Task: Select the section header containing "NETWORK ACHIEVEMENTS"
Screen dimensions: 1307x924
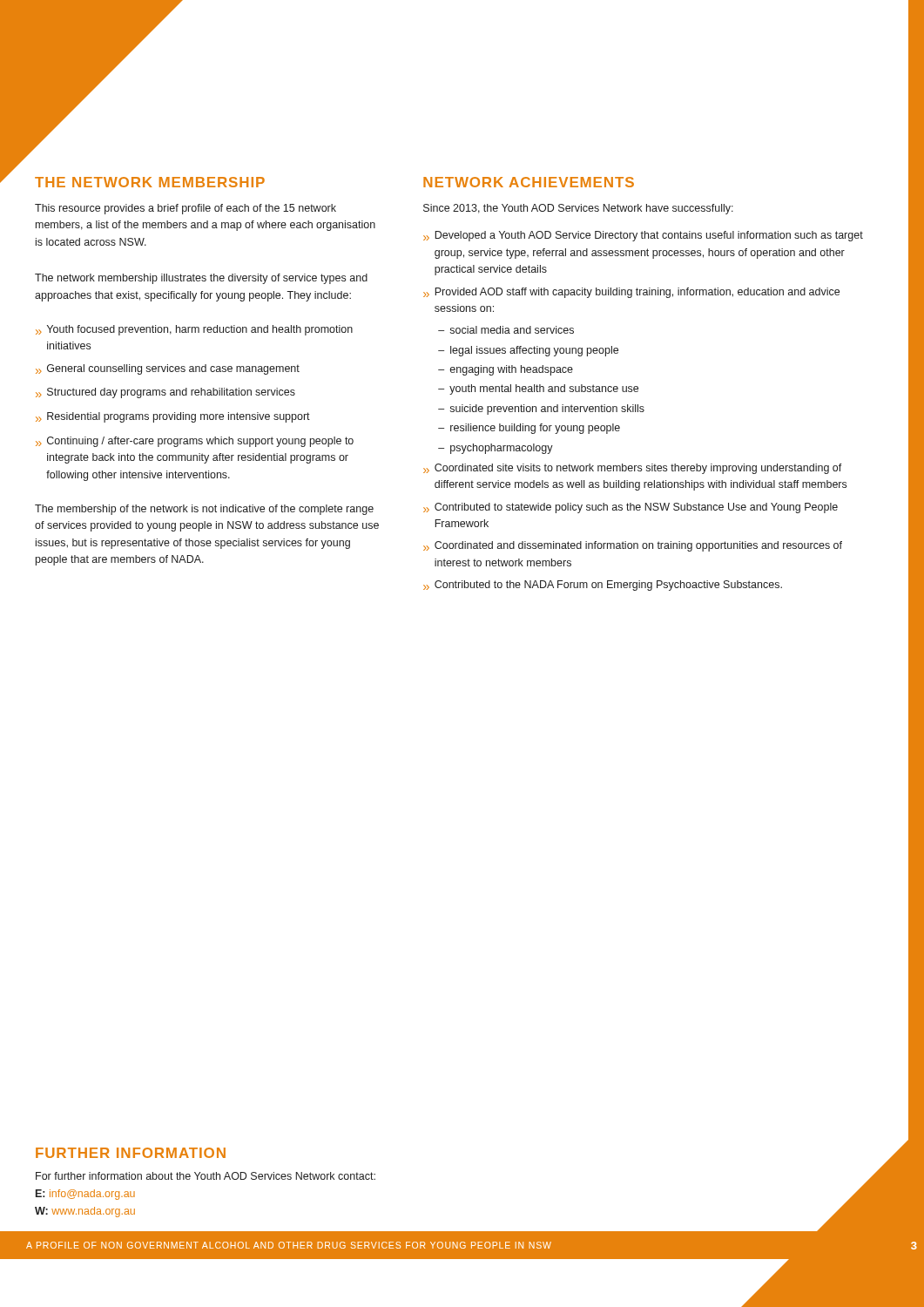Action: pos(529,183)
